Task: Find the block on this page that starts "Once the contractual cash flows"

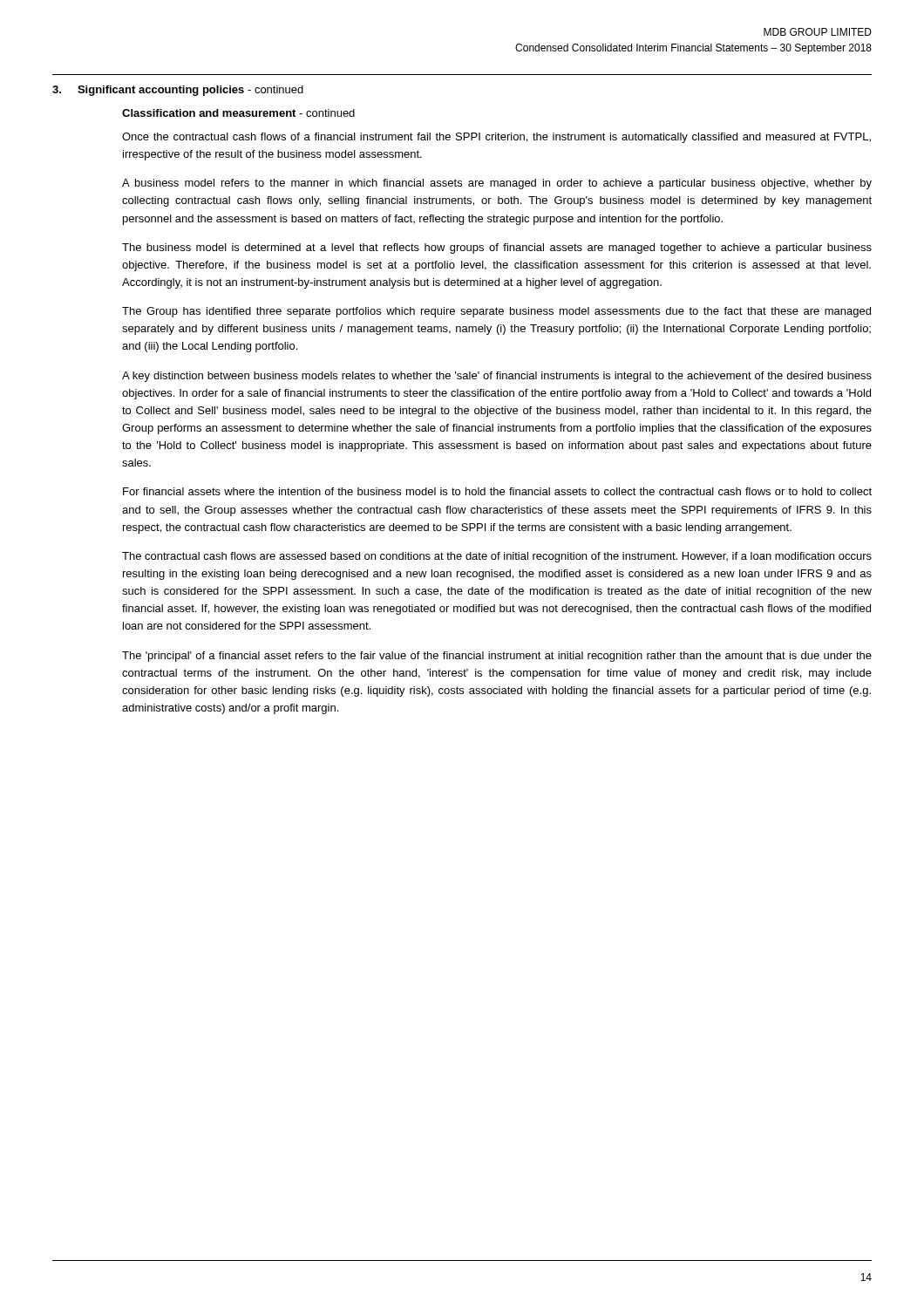Action: [x=497, y=145]
